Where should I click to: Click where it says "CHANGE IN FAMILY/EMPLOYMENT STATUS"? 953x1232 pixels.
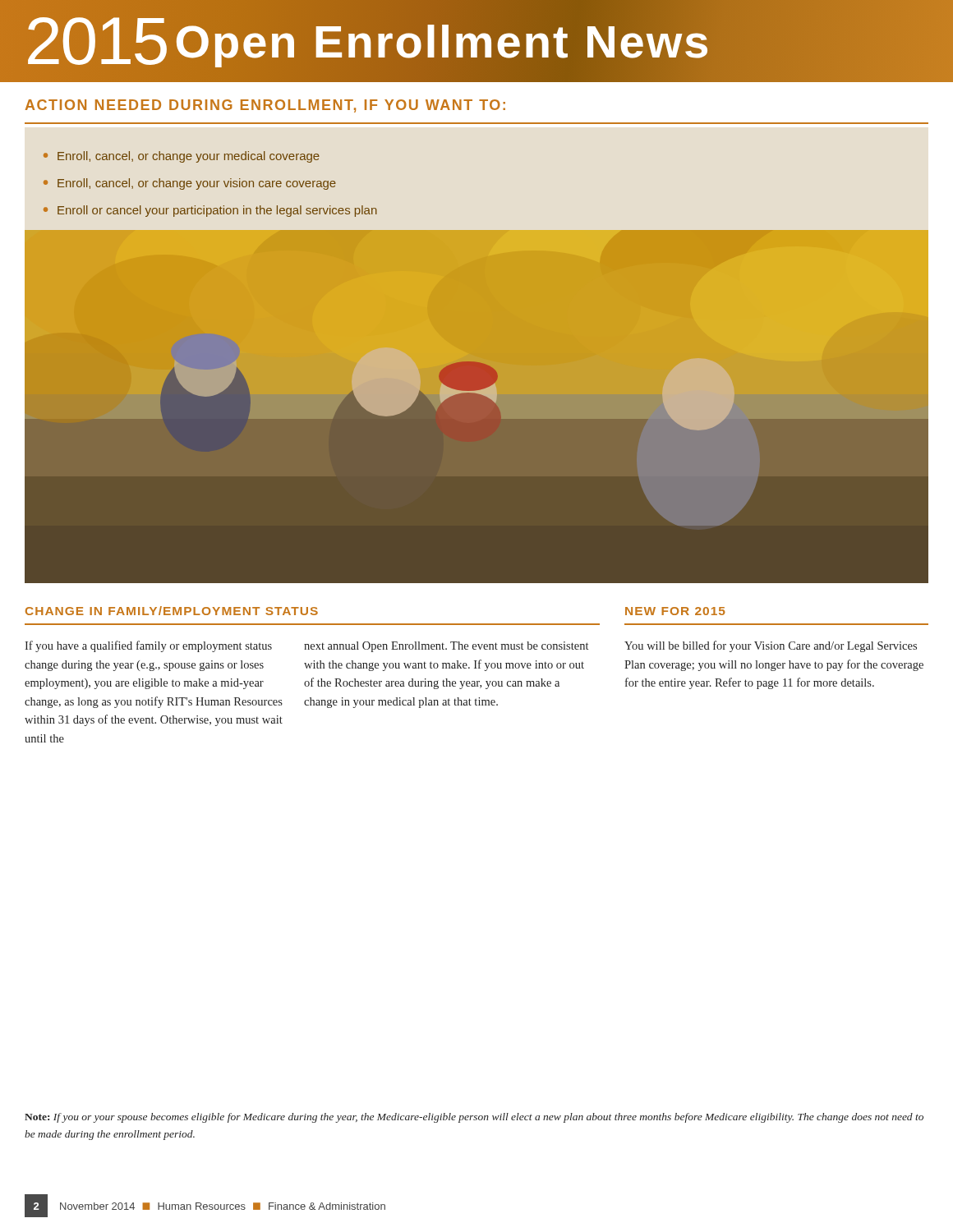pyautogui.click(x=172, y=611)
